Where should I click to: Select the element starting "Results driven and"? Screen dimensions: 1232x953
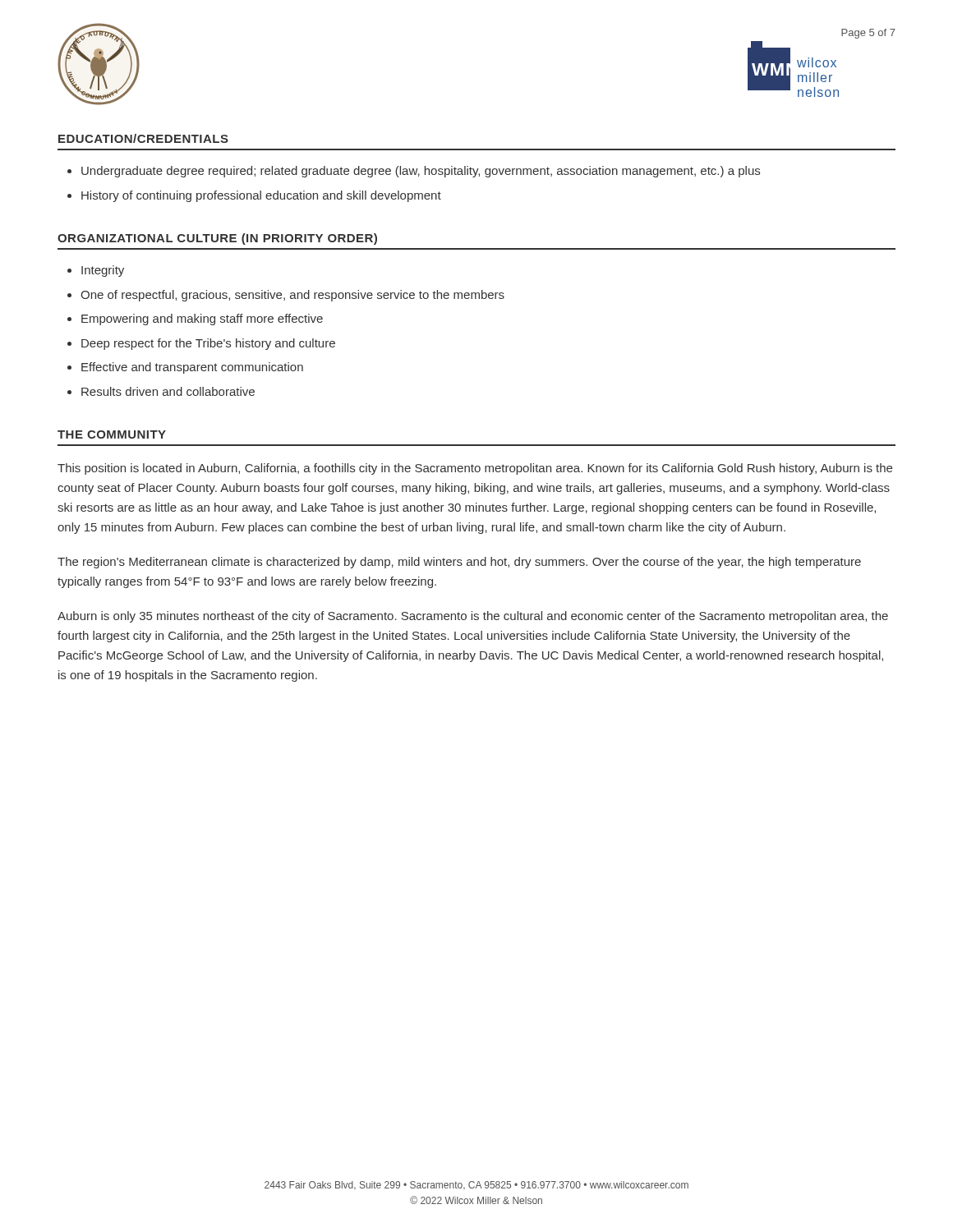[x=168, y=391]
